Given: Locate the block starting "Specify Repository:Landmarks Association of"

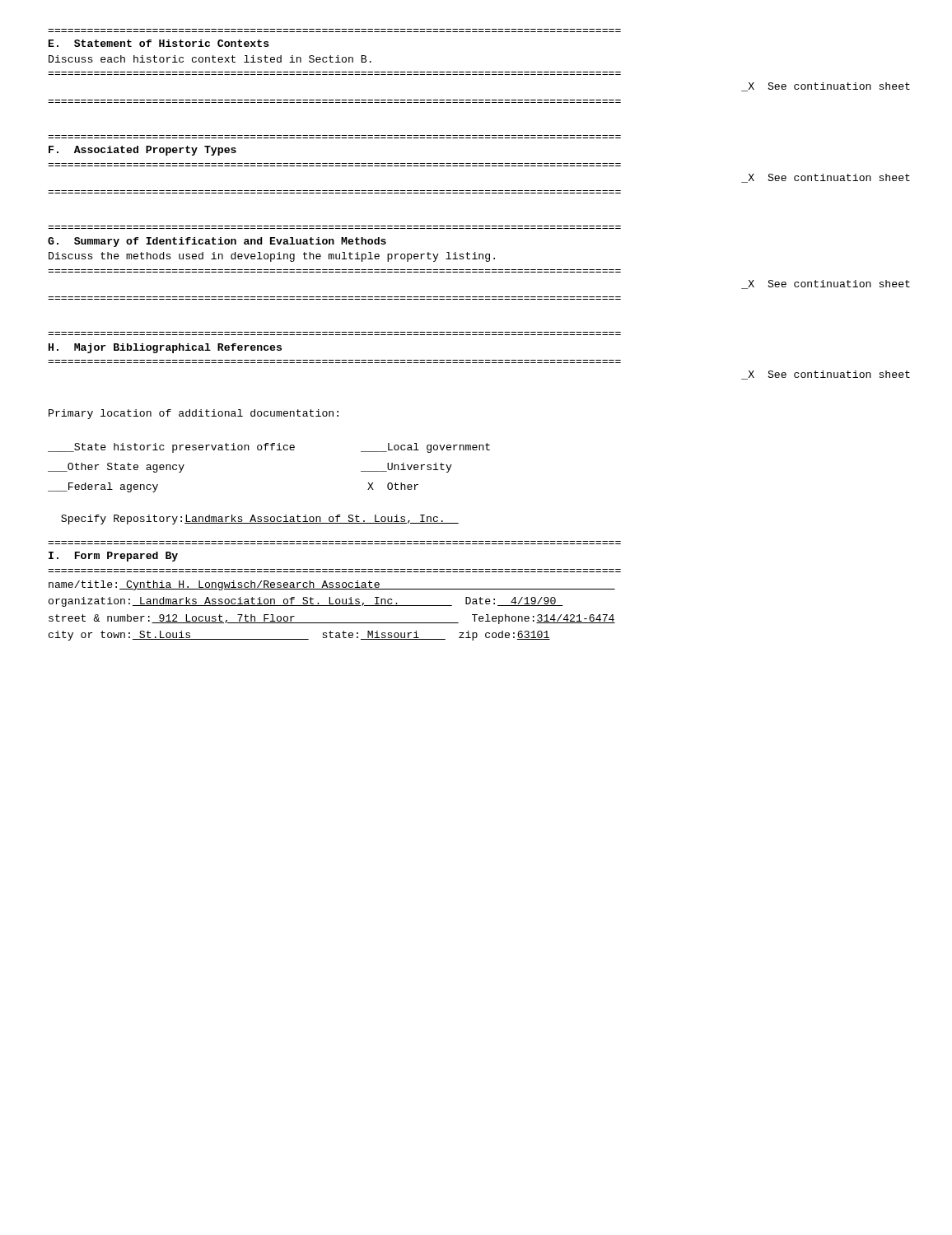Looking at the screenshot, I should pyautogui.click(x=253, y=519).
